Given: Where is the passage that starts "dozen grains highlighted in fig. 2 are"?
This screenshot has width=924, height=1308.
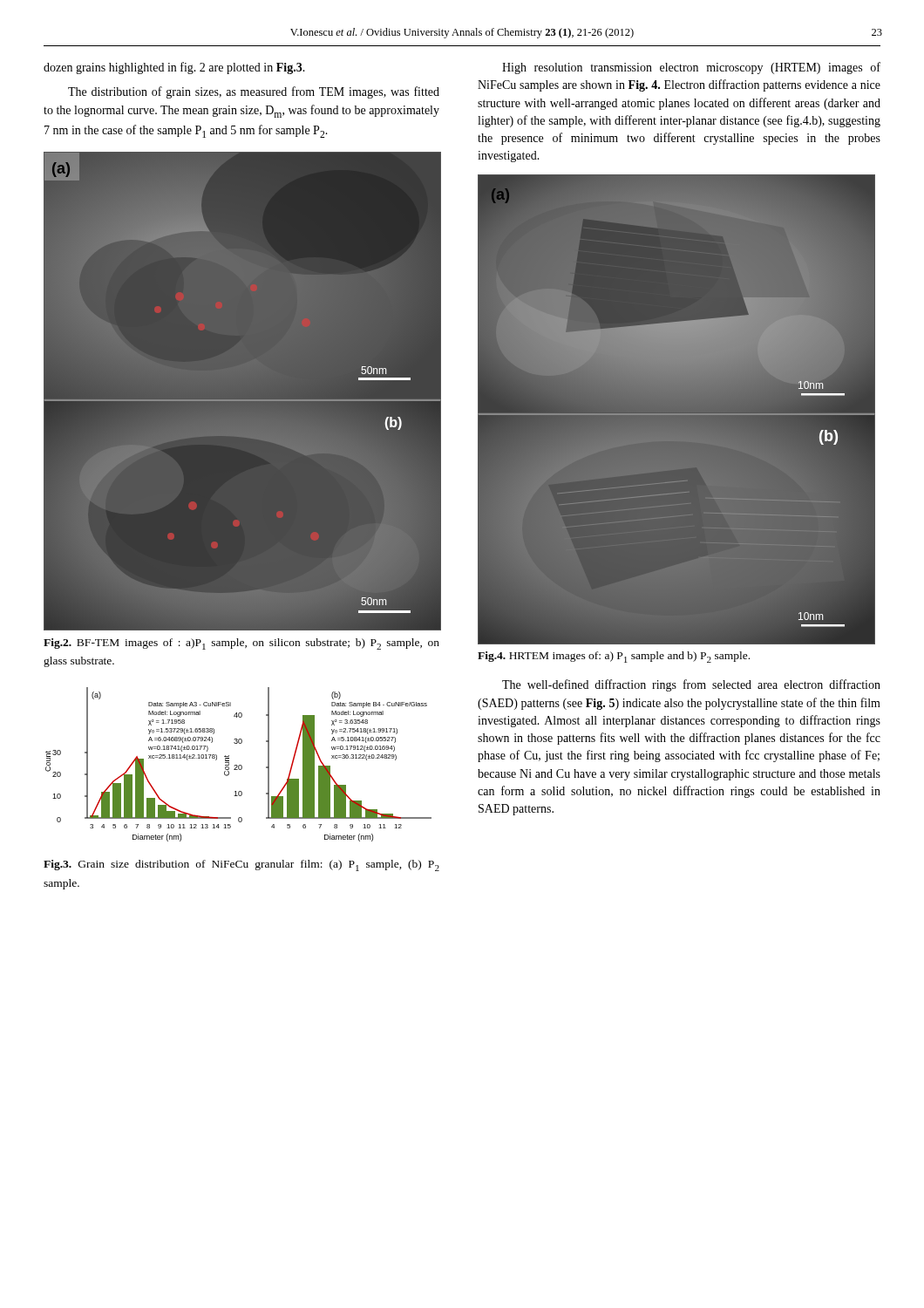Looking at the screenshot, I should [x=241, y=68].
